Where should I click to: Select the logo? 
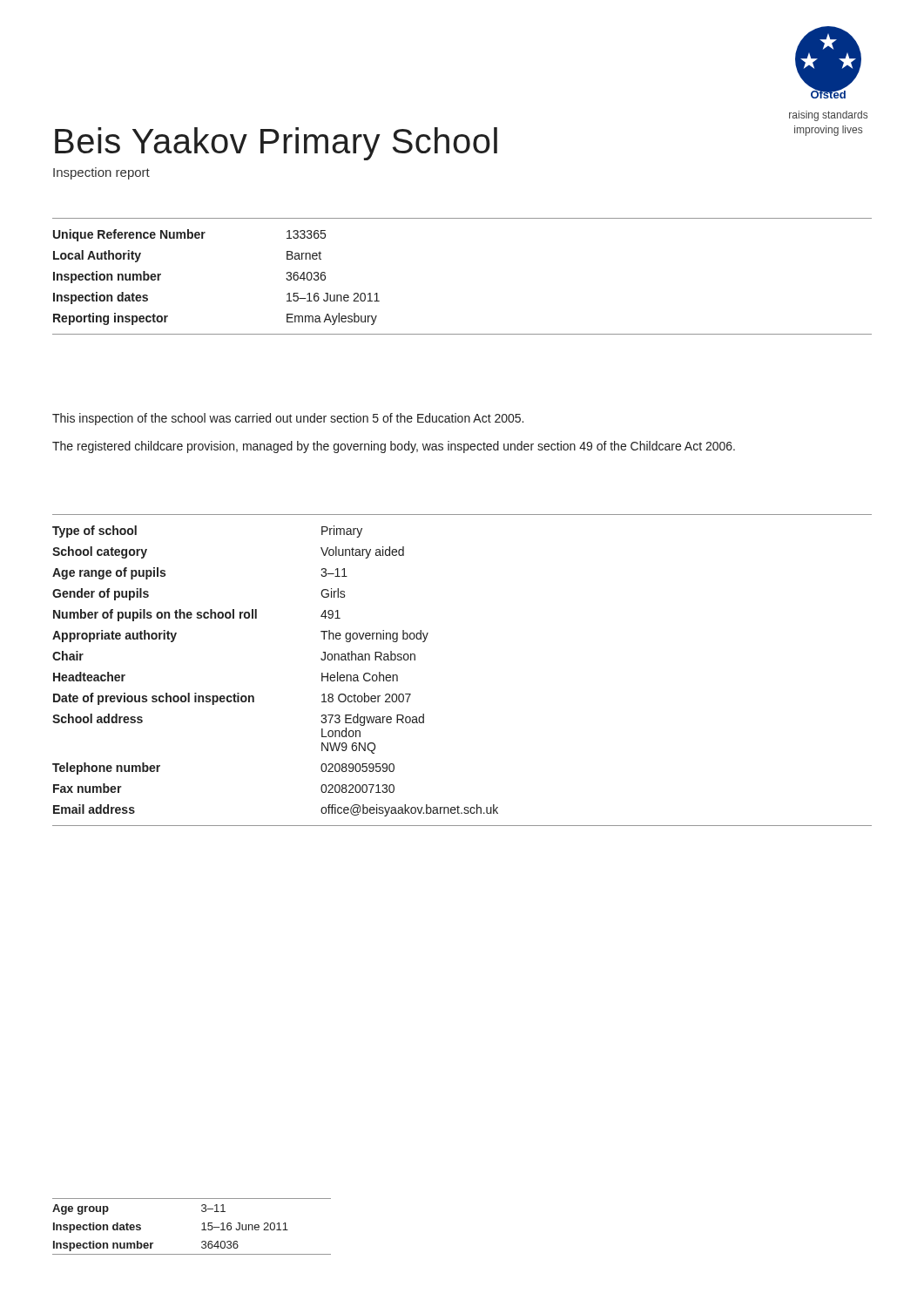(x=828, y=82)
